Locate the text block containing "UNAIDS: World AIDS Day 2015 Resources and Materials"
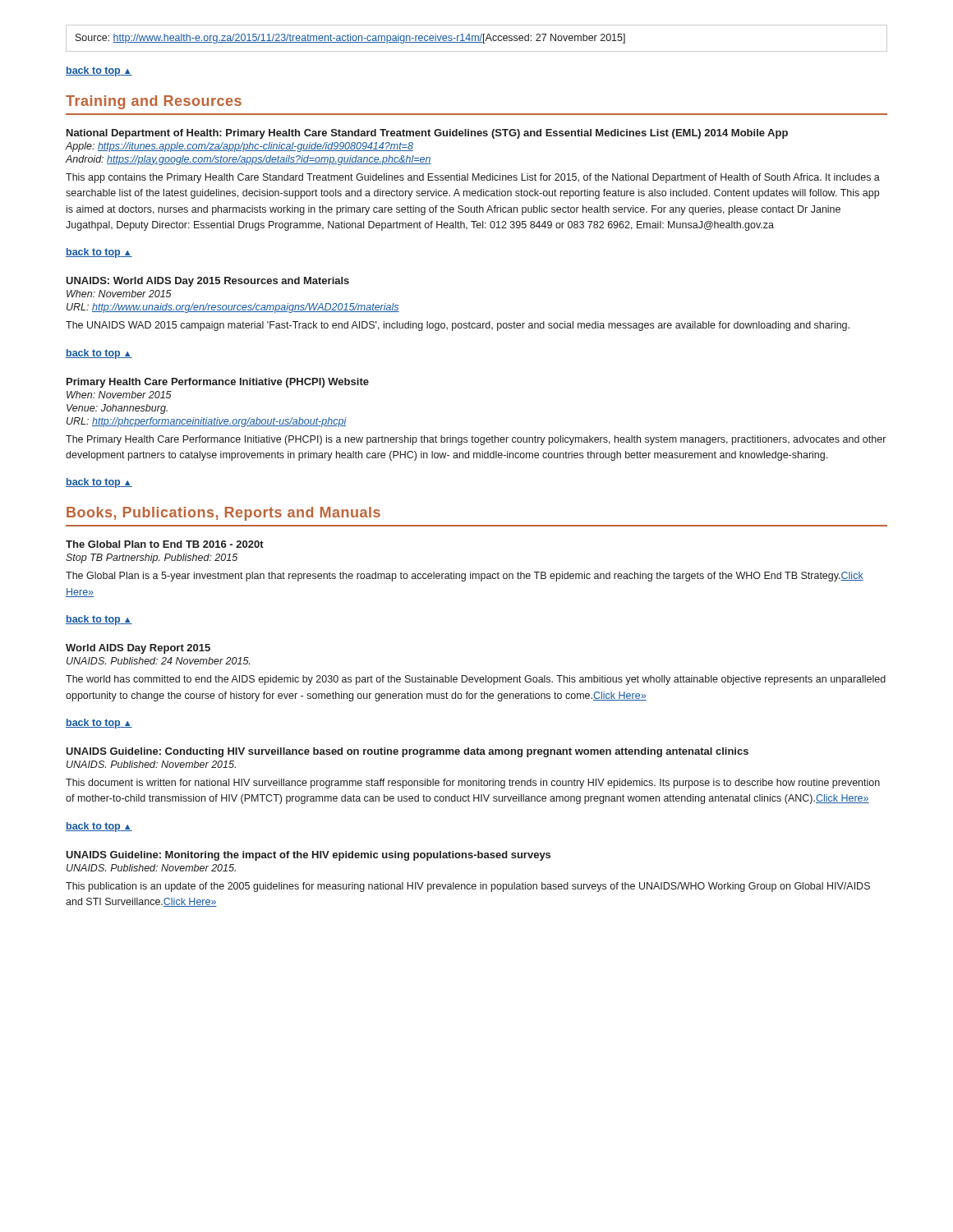This screenshot has height=1232, width=953. coord(207,282)
